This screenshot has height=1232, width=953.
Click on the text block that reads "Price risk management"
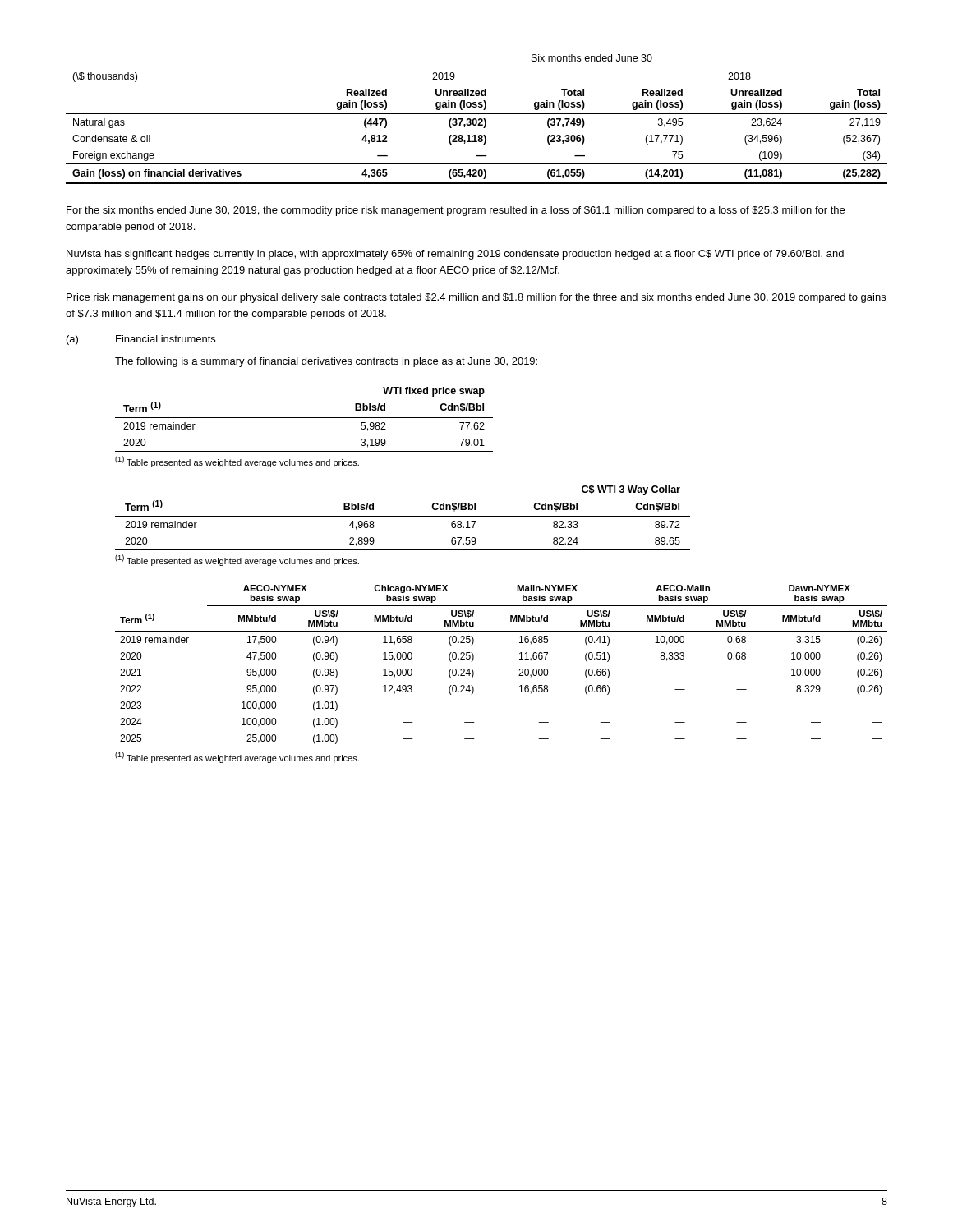click(476, 305)
